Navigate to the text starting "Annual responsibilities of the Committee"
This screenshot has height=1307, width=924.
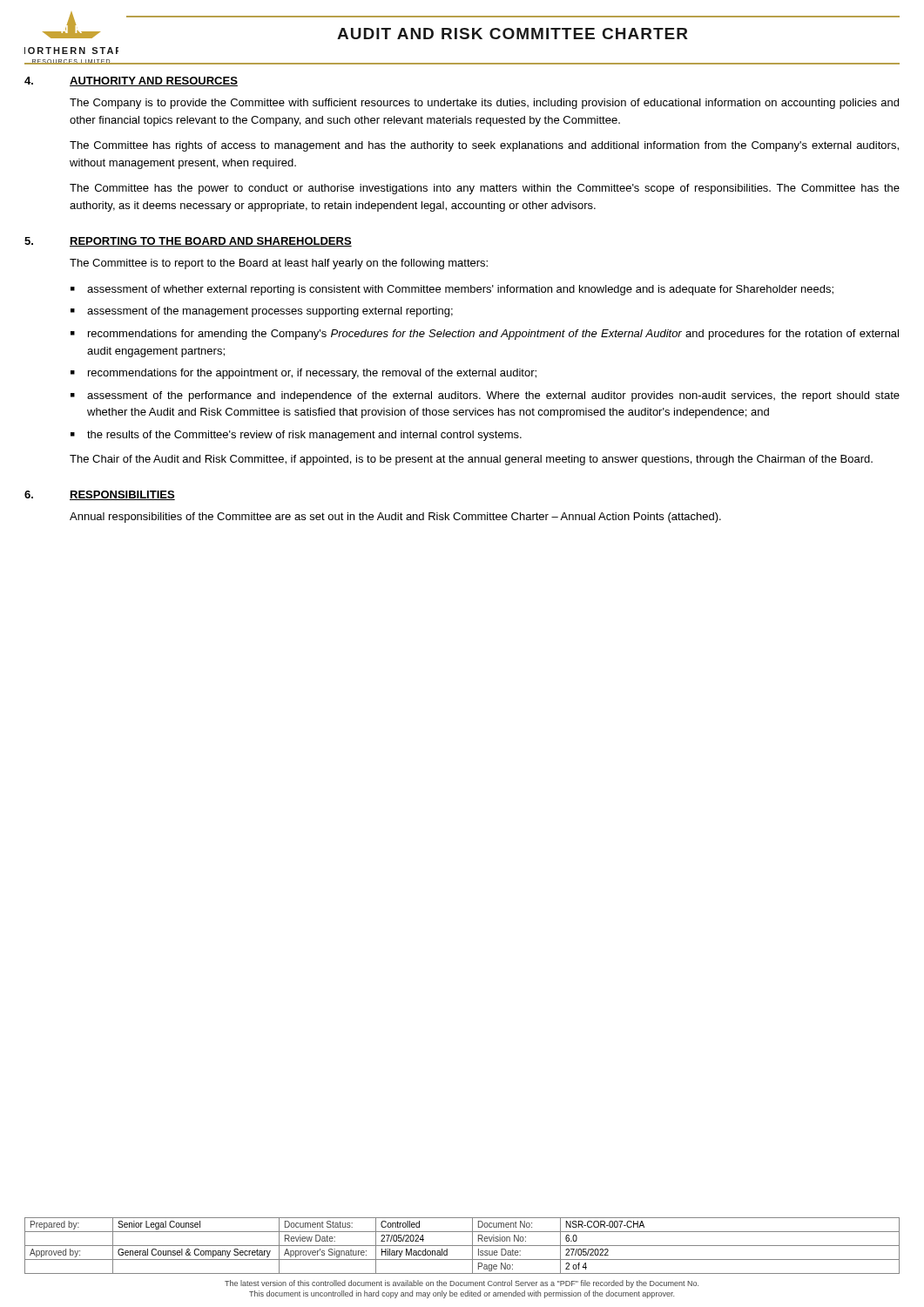coord(396,516)
